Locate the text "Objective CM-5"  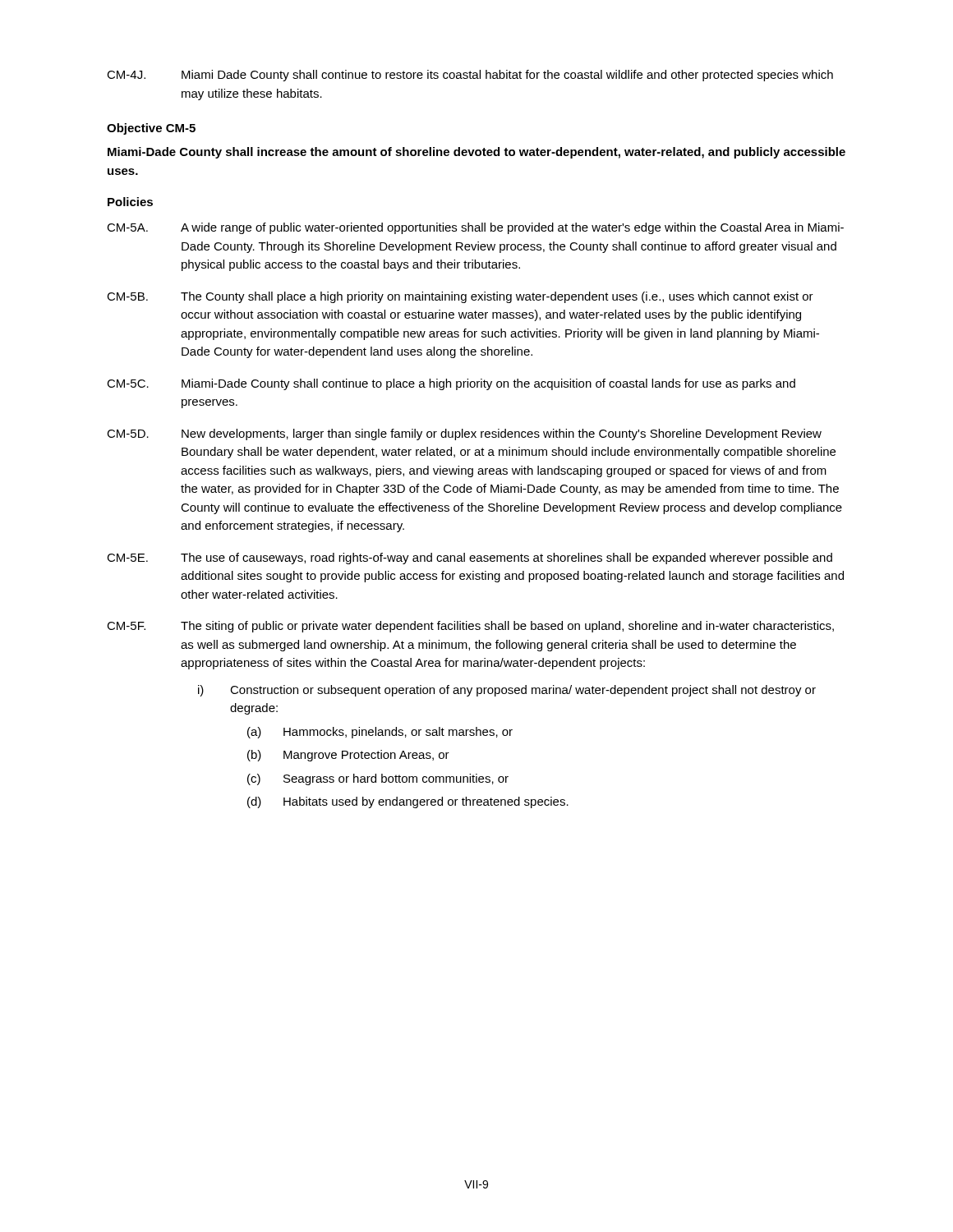151,128
